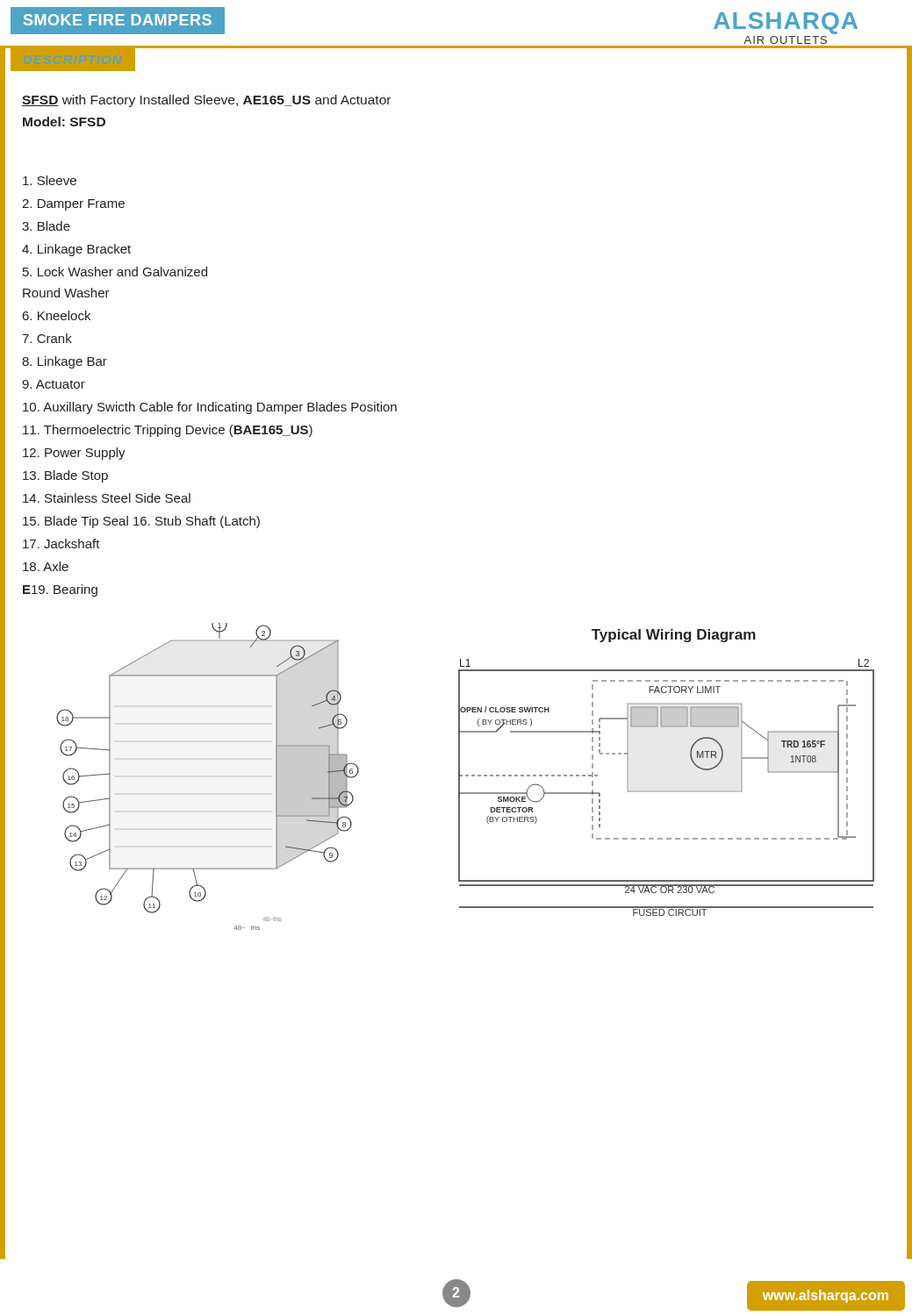Locate the region starting "15. Blade Tip"

[x=141, y=521]
